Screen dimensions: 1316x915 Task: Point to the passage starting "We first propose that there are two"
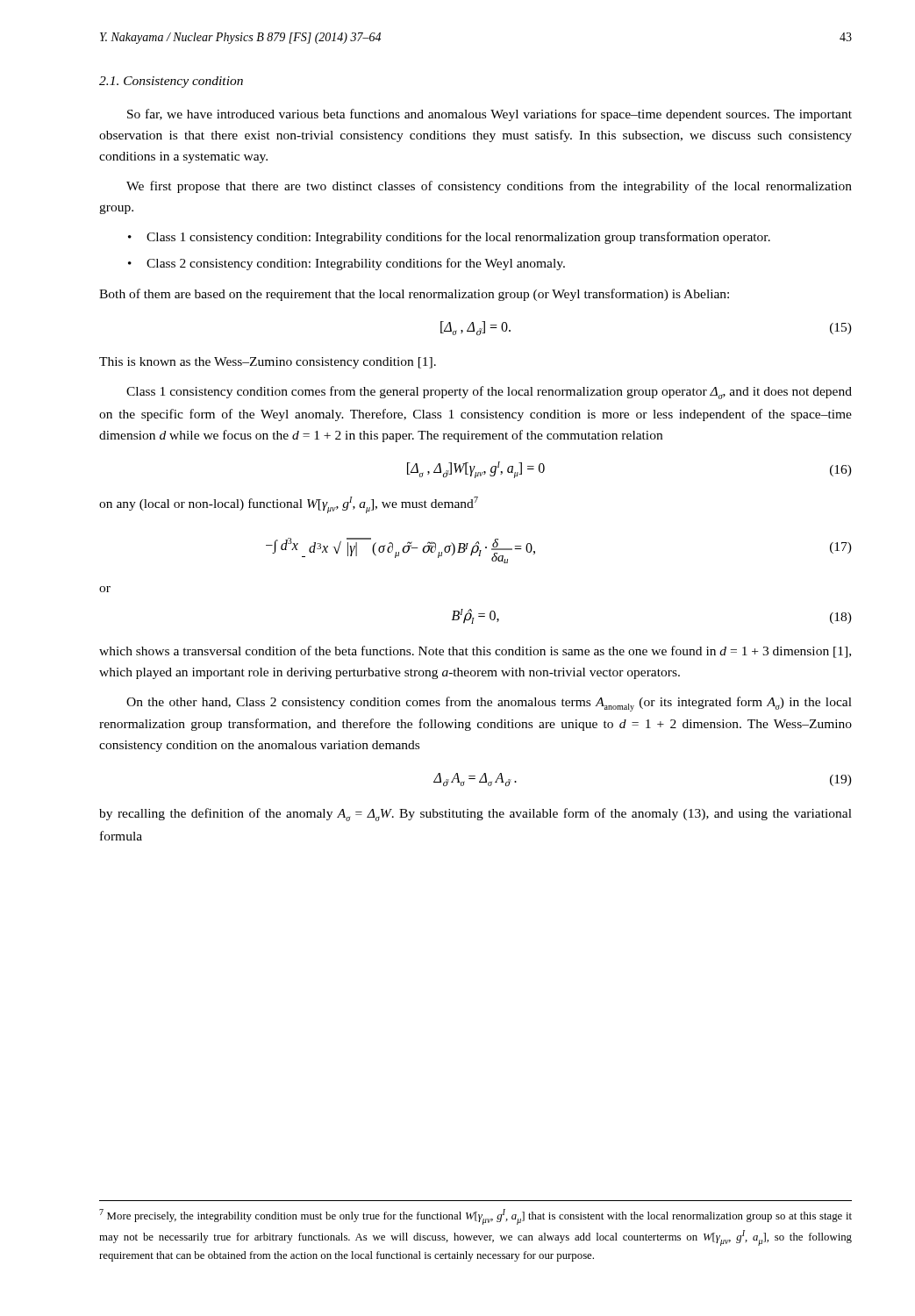[475, 196]
